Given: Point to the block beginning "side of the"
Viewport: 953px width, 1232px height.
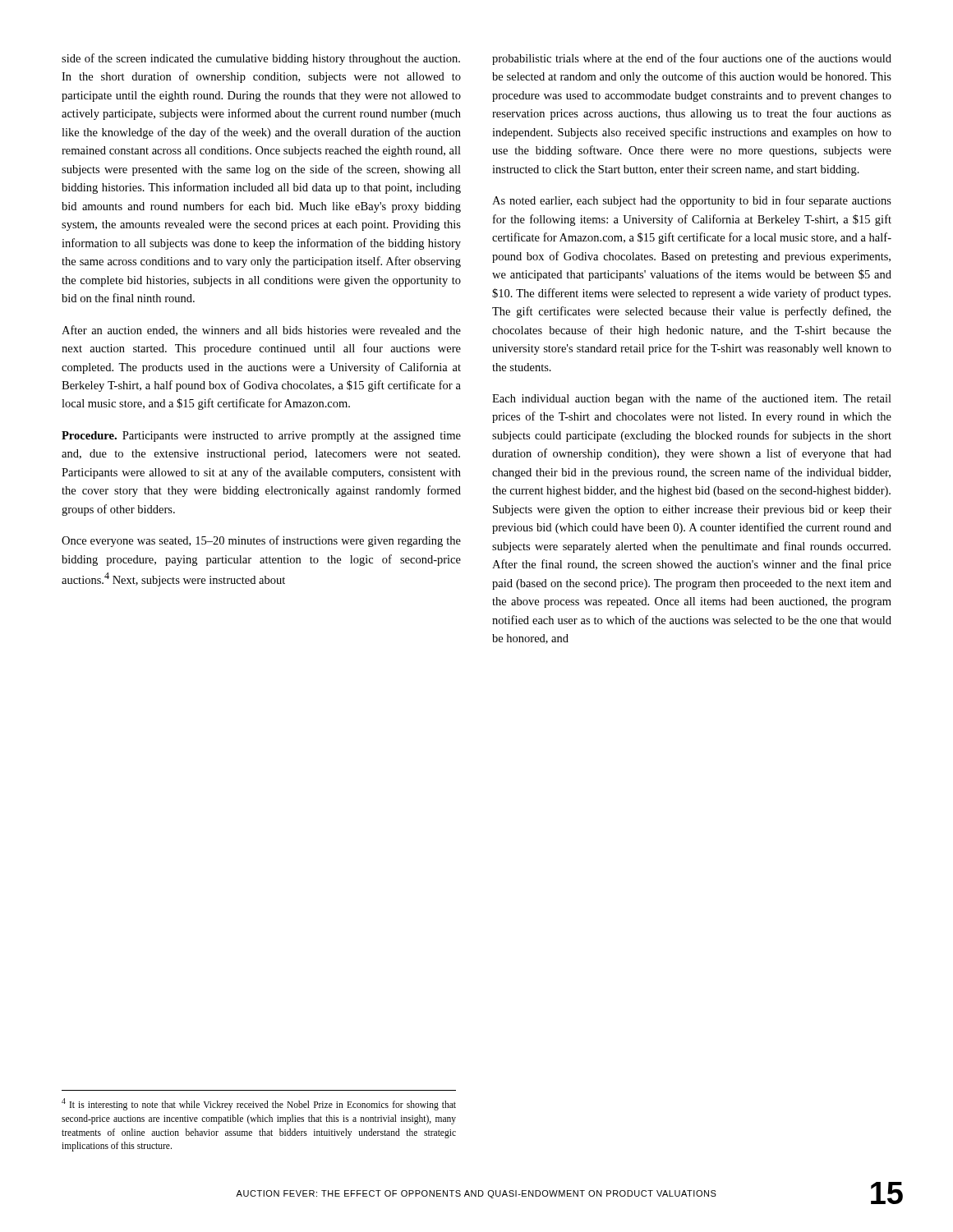Looking at the screenshot, I should tap(261, 178).
